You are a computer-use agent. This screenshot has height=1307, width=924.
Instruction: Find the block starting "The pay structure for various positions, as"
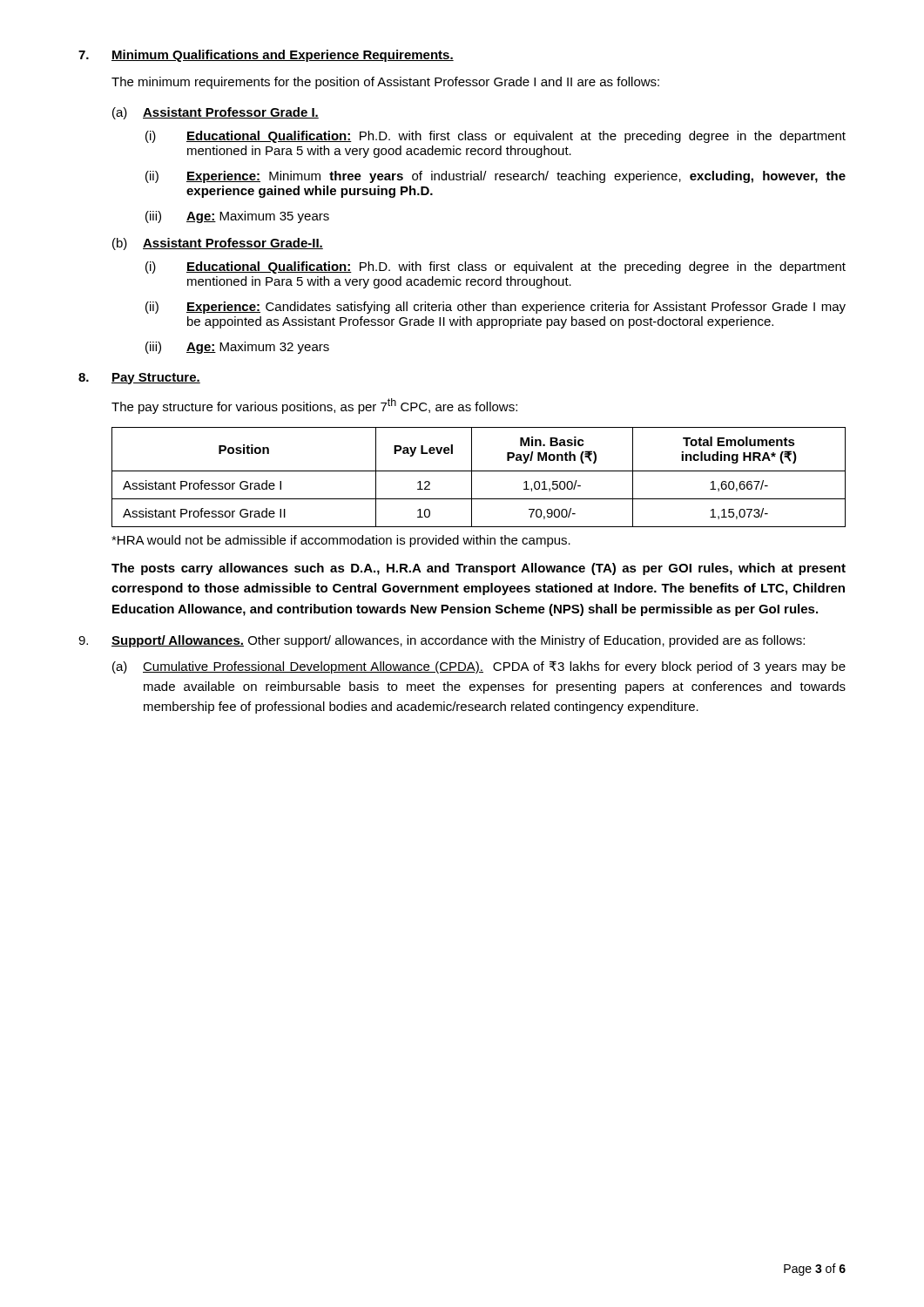point(315,405)
